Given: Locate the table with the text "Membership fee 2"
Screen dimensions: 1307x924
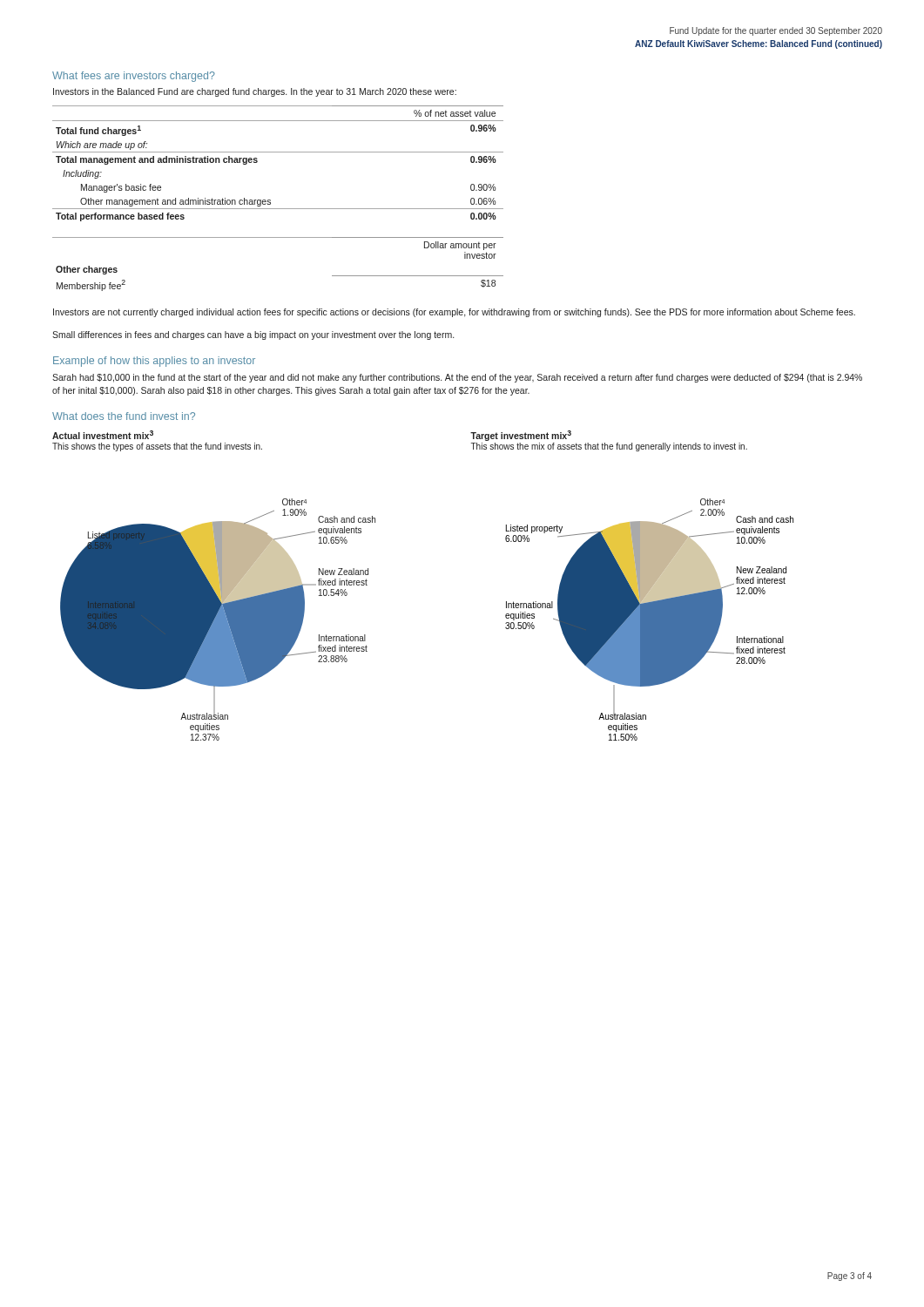Looking at the screenshot, I should [x=462, y=264].
